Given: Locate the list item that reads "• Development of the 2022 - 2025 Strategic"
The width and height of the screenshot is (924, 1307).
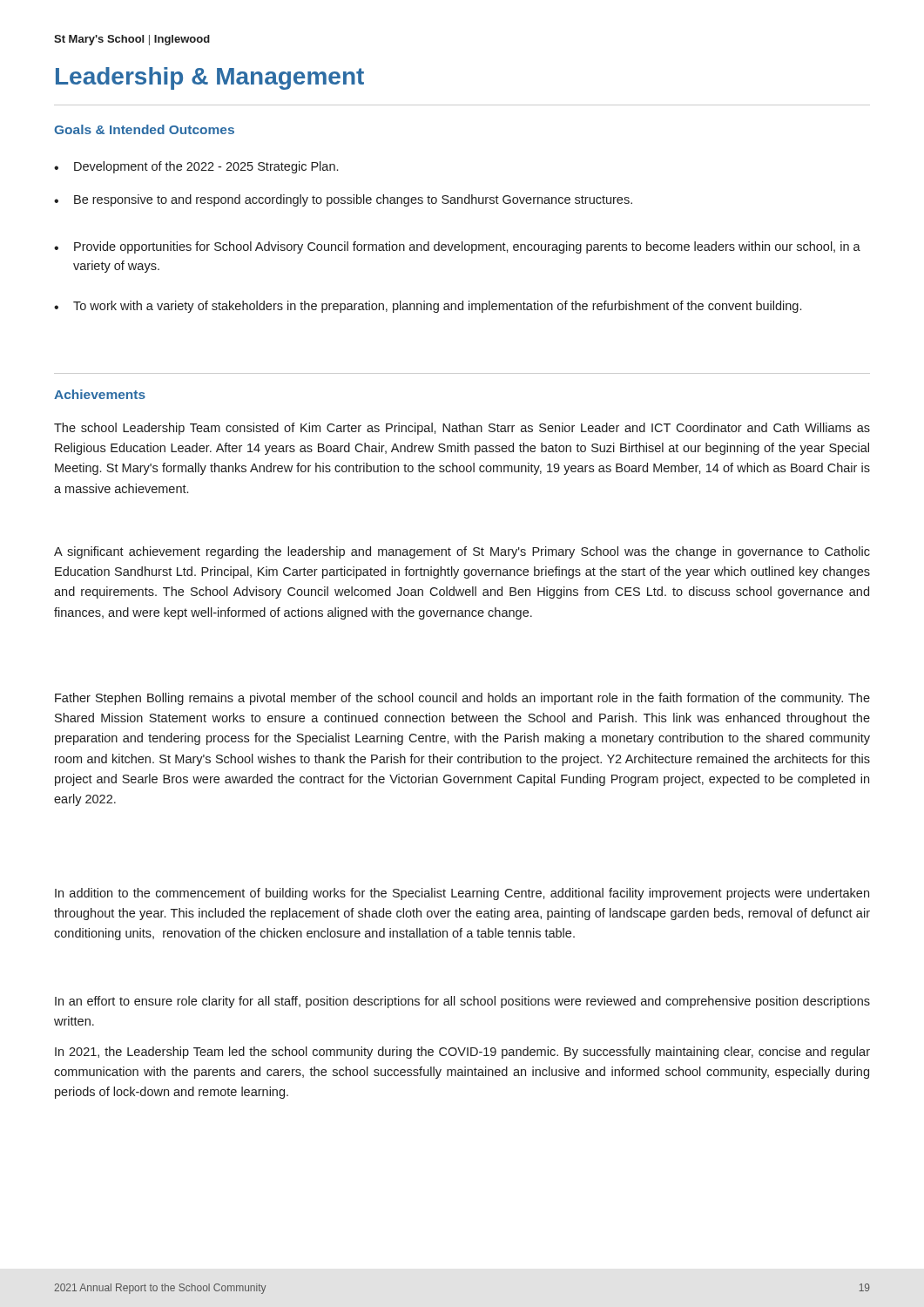Looking at the screenshot, I should click(x=196, y=167).
